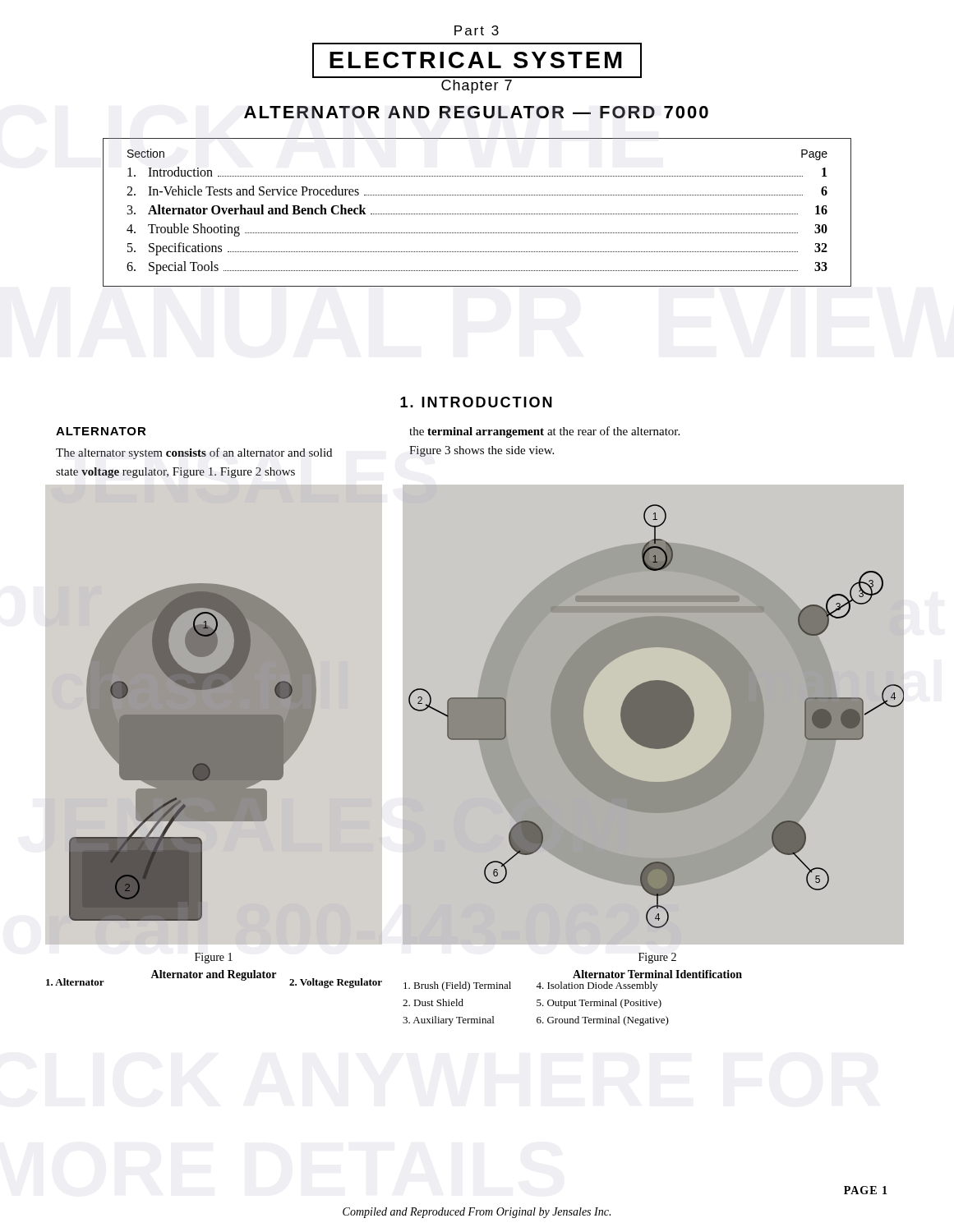
Task: Find the text block with the text "the terminal arrangement at the rear"
Action: pos(545,441)
